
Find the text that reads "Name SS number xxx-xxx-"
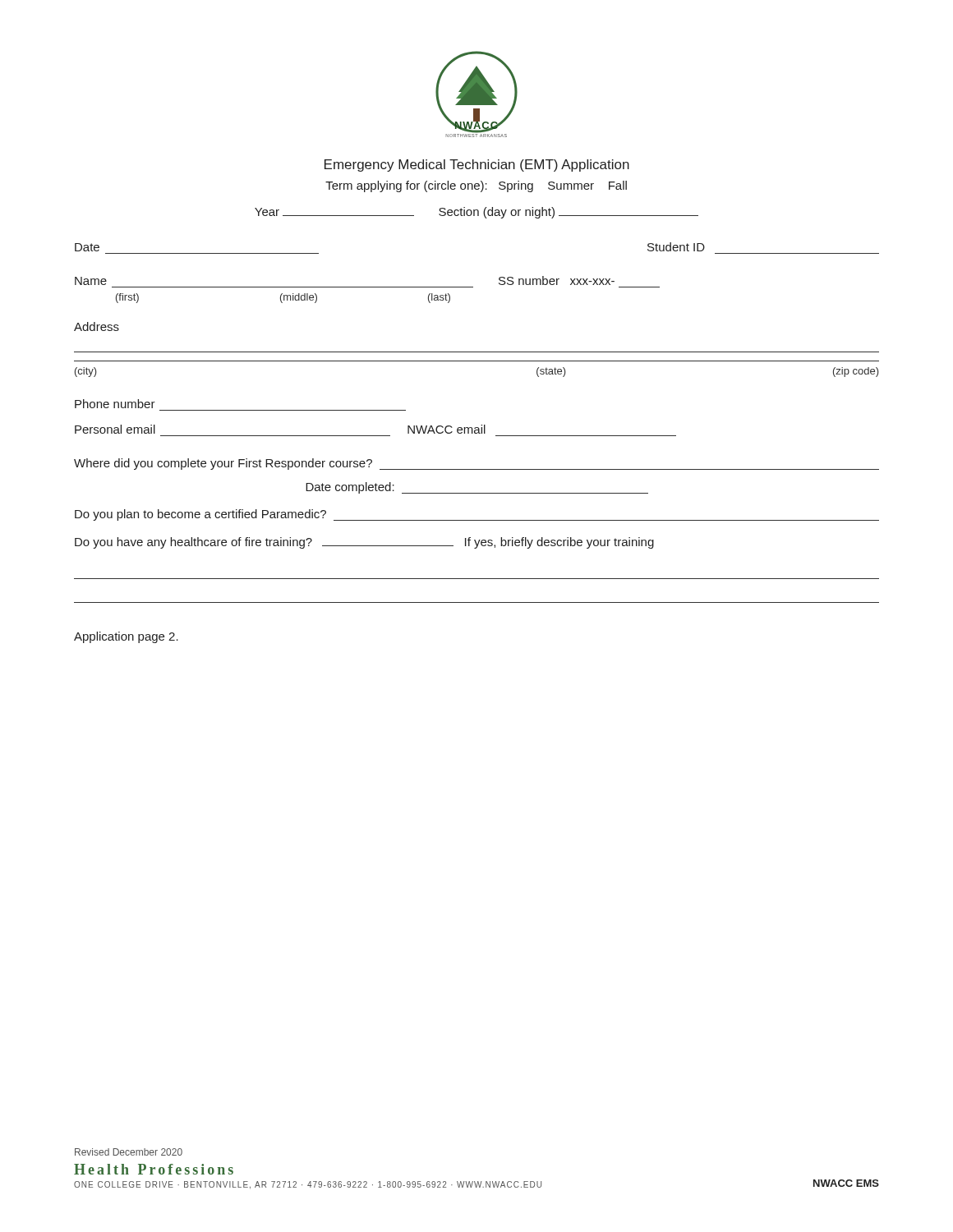367,280
